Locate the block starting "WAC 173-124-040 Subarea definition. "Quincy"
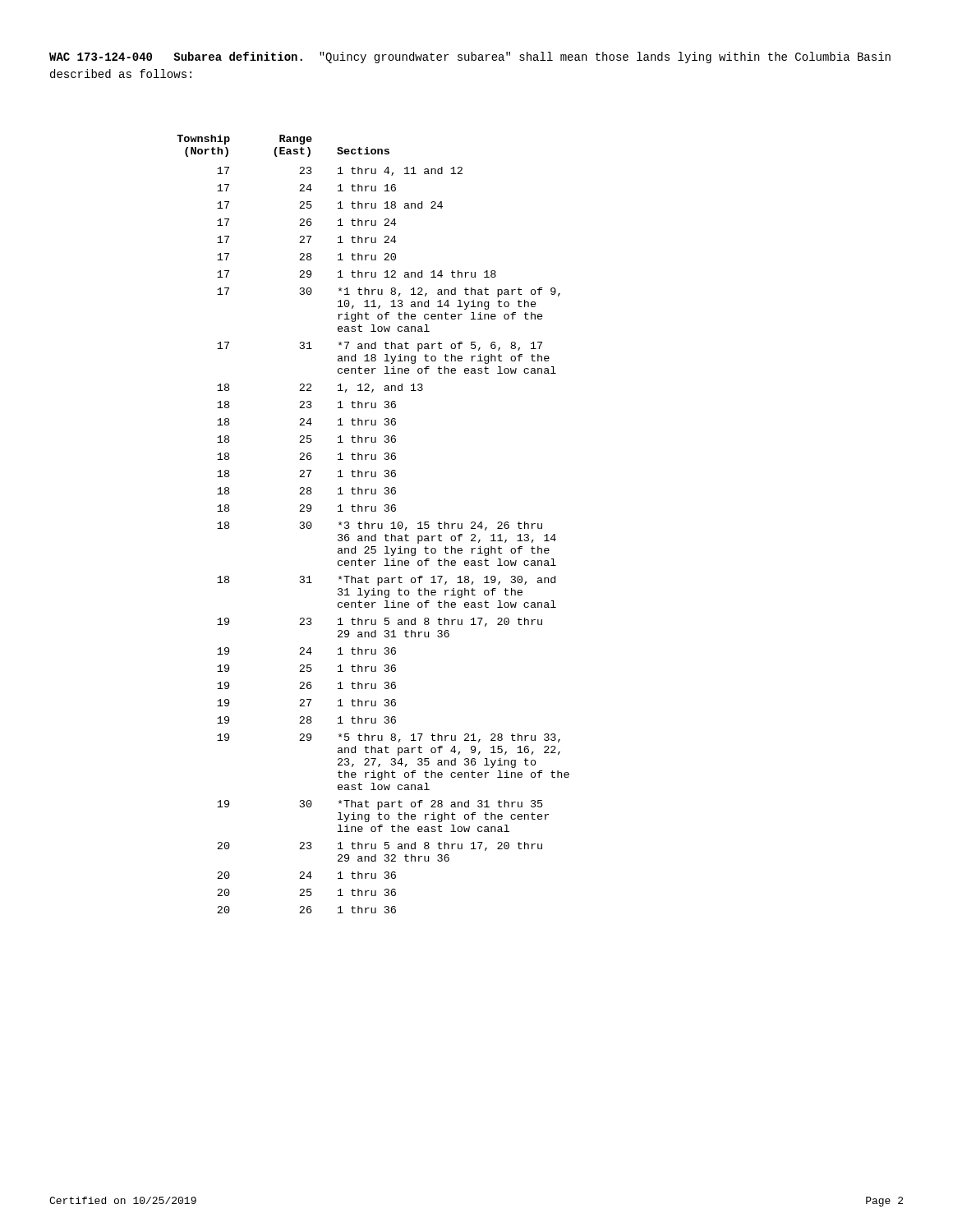The height and width of the screenshot is (1232, 953). (476, 67)
